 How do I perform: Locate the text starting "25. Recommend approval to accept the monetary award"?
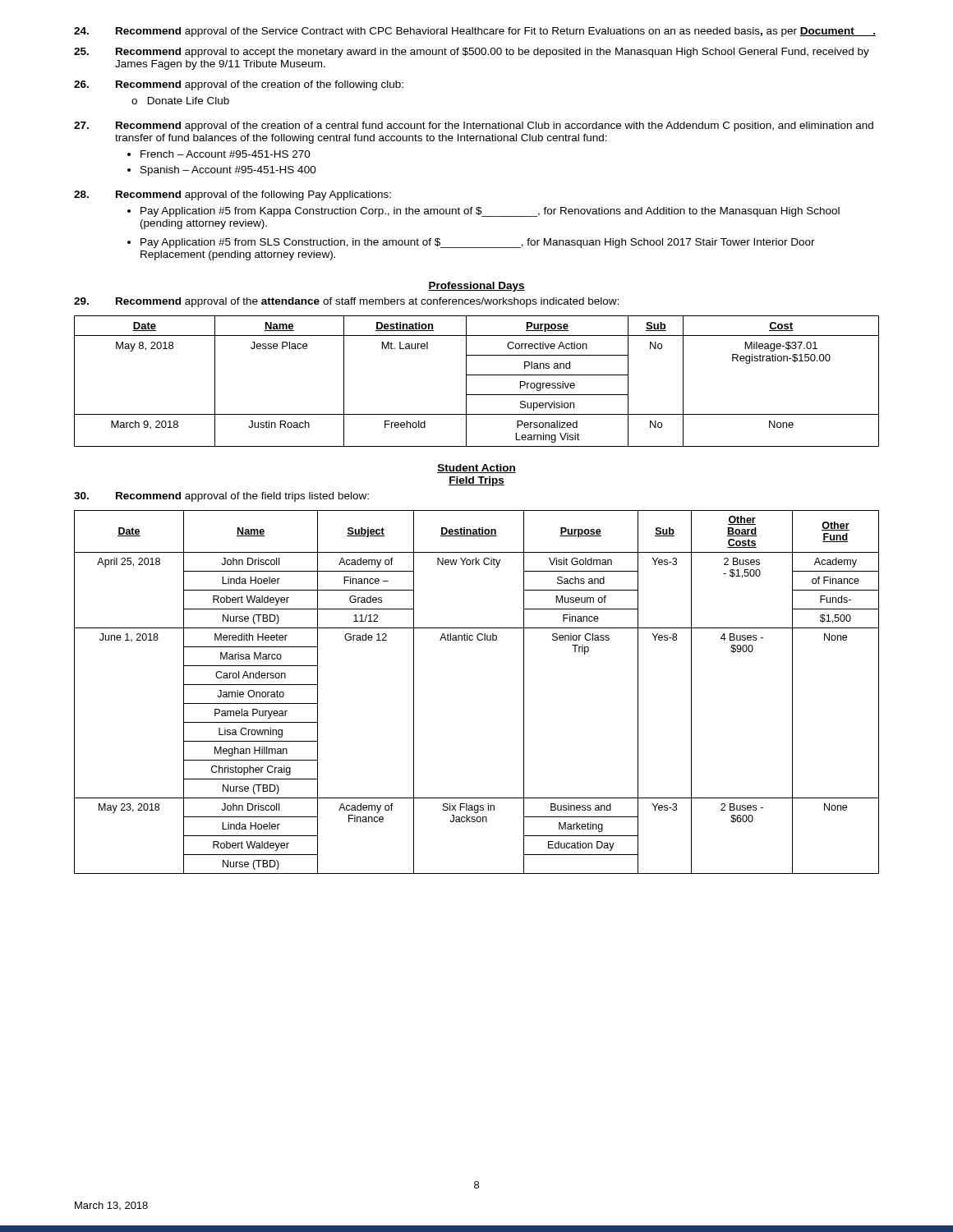tap(476, 58)
